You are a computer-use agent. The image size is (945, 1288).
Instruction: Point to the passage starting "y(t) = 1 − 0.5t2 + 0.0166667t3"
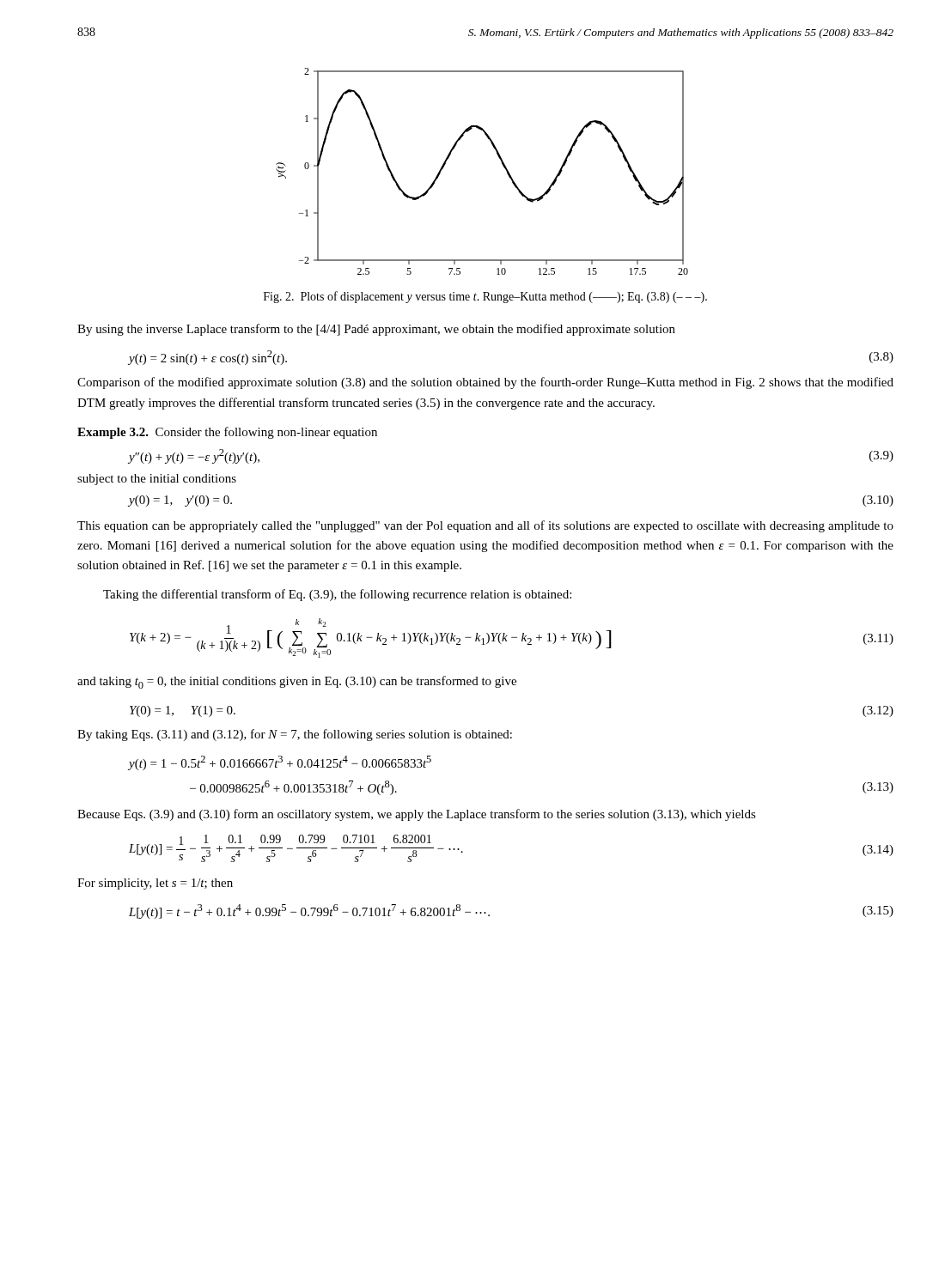(280, 763)
